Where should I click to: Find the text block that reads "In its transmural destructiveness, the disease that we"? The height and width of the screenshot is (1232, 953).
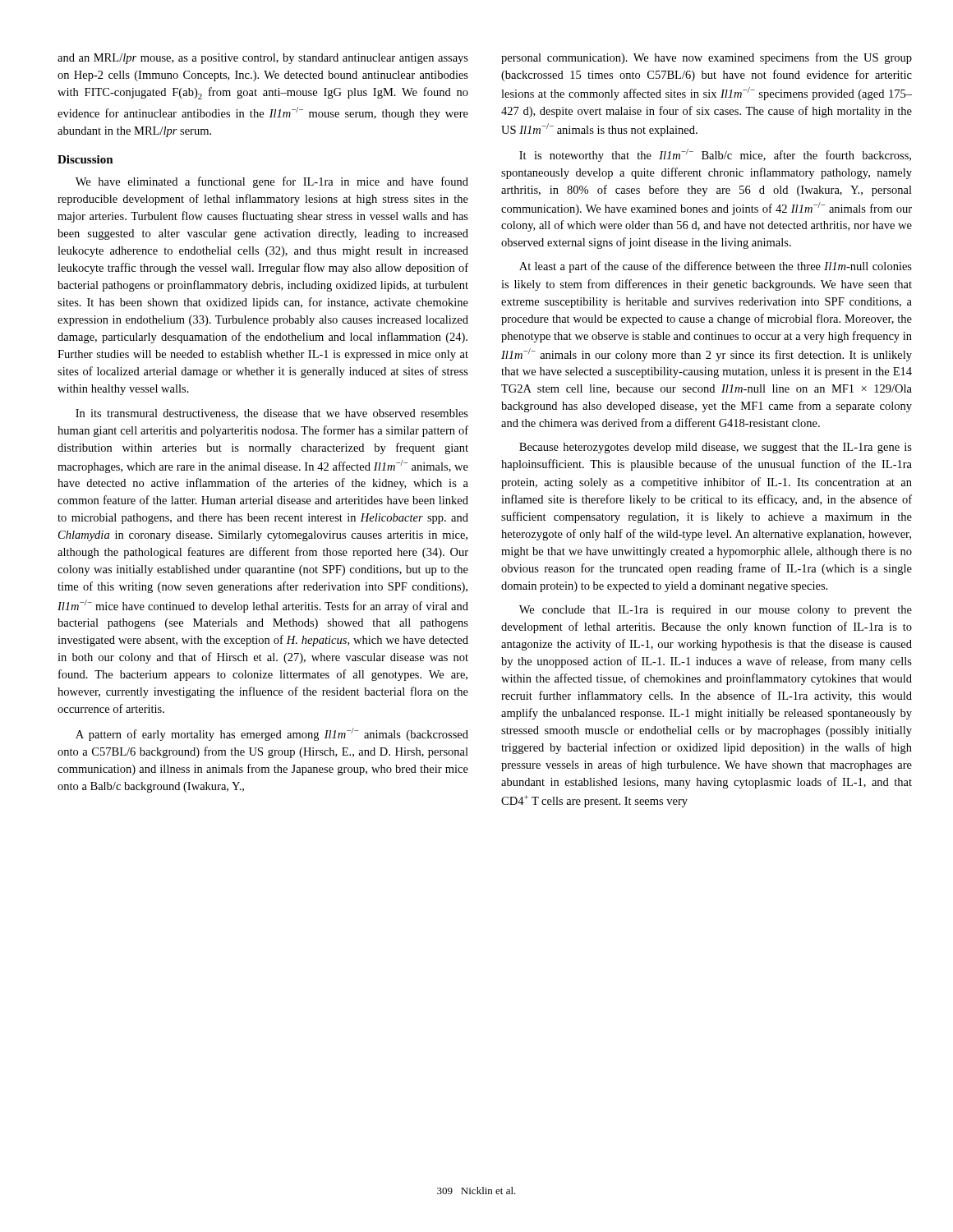tap(263, 561)
